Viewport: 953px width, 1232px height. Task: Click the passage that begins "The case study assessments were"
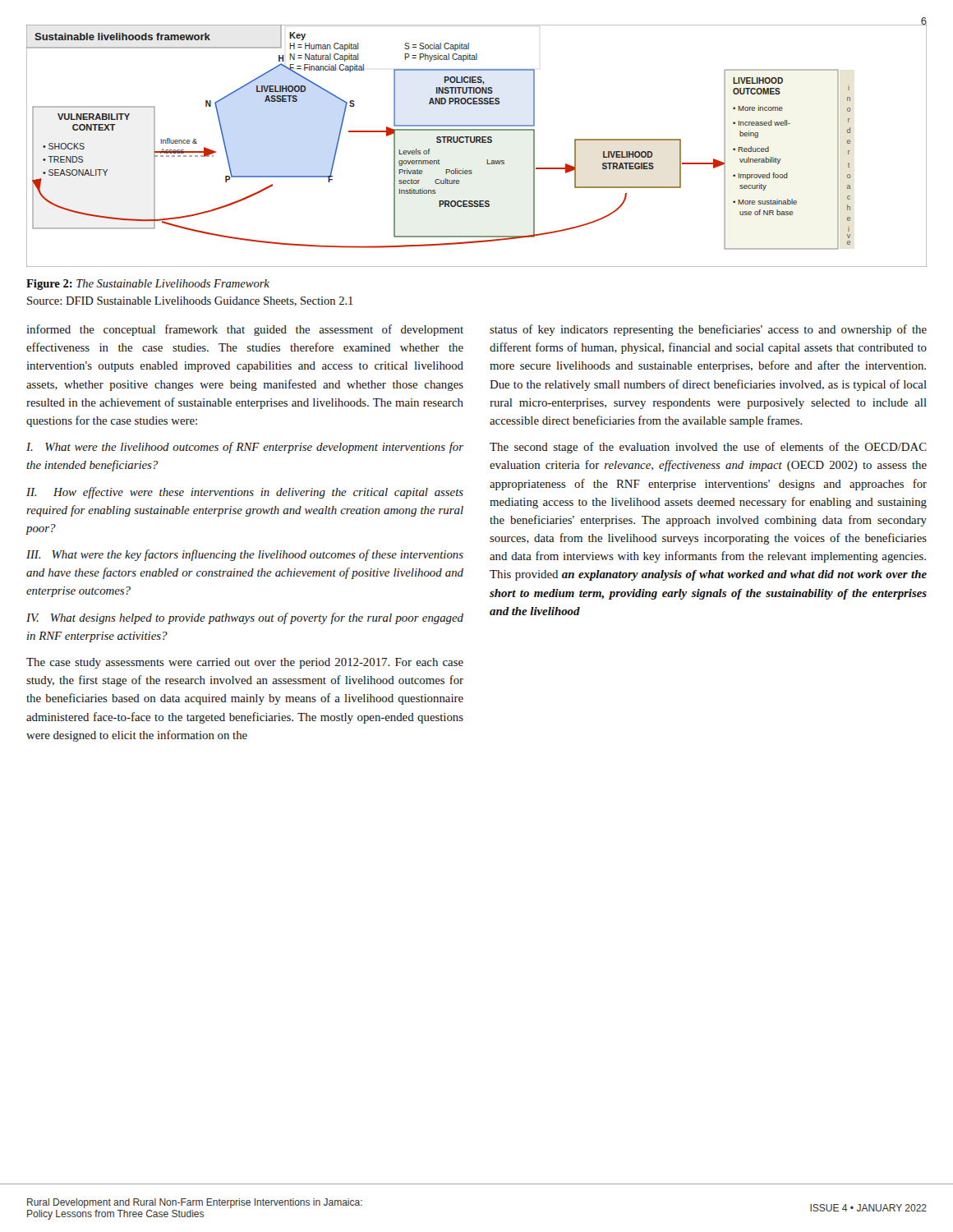[245, 699]
